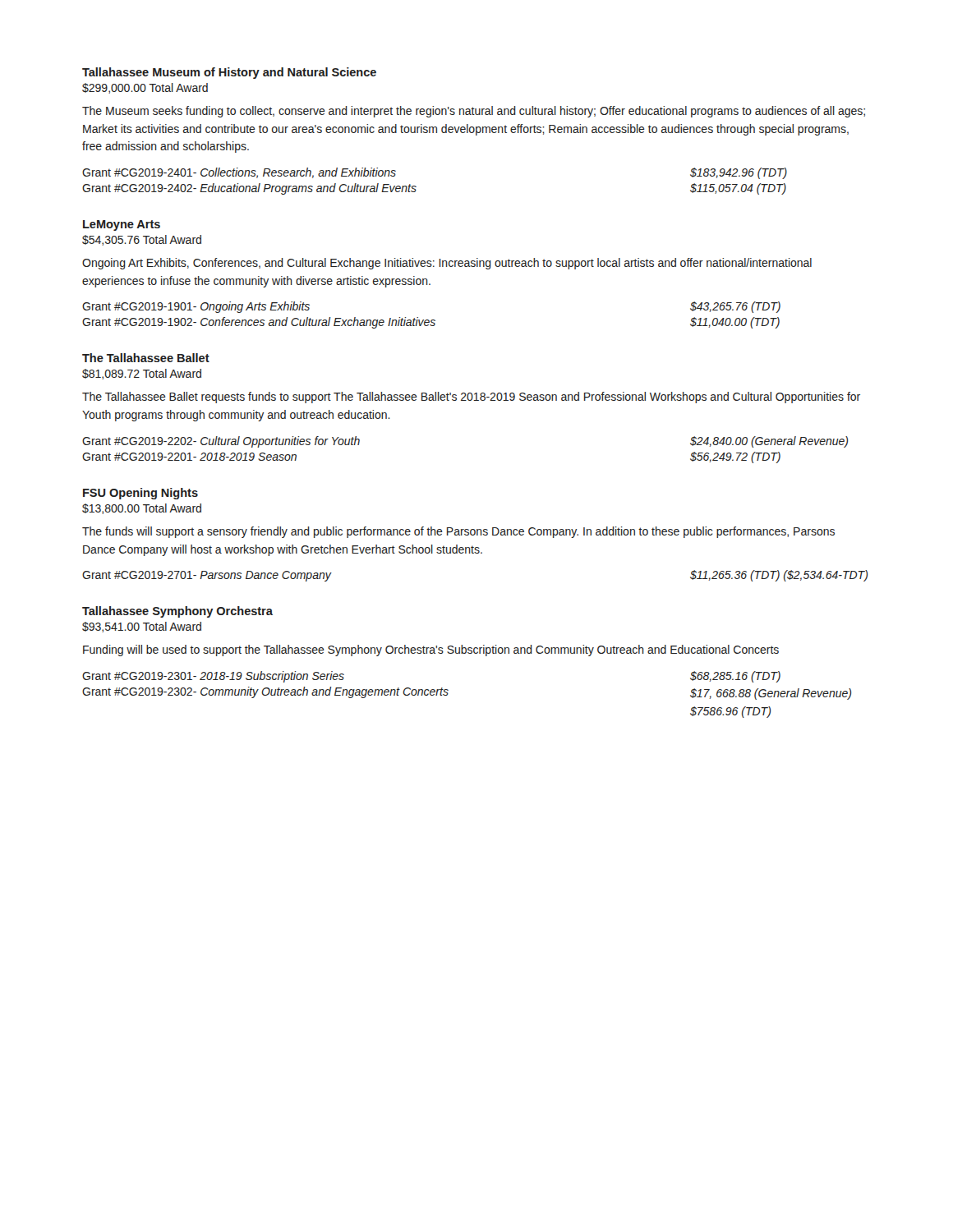
Task: Point to the block beginning "Grant #CG2019-2701- Parsons Dance Company $11,265.36 (TDT)"
Action: click(x=221, y=575)
